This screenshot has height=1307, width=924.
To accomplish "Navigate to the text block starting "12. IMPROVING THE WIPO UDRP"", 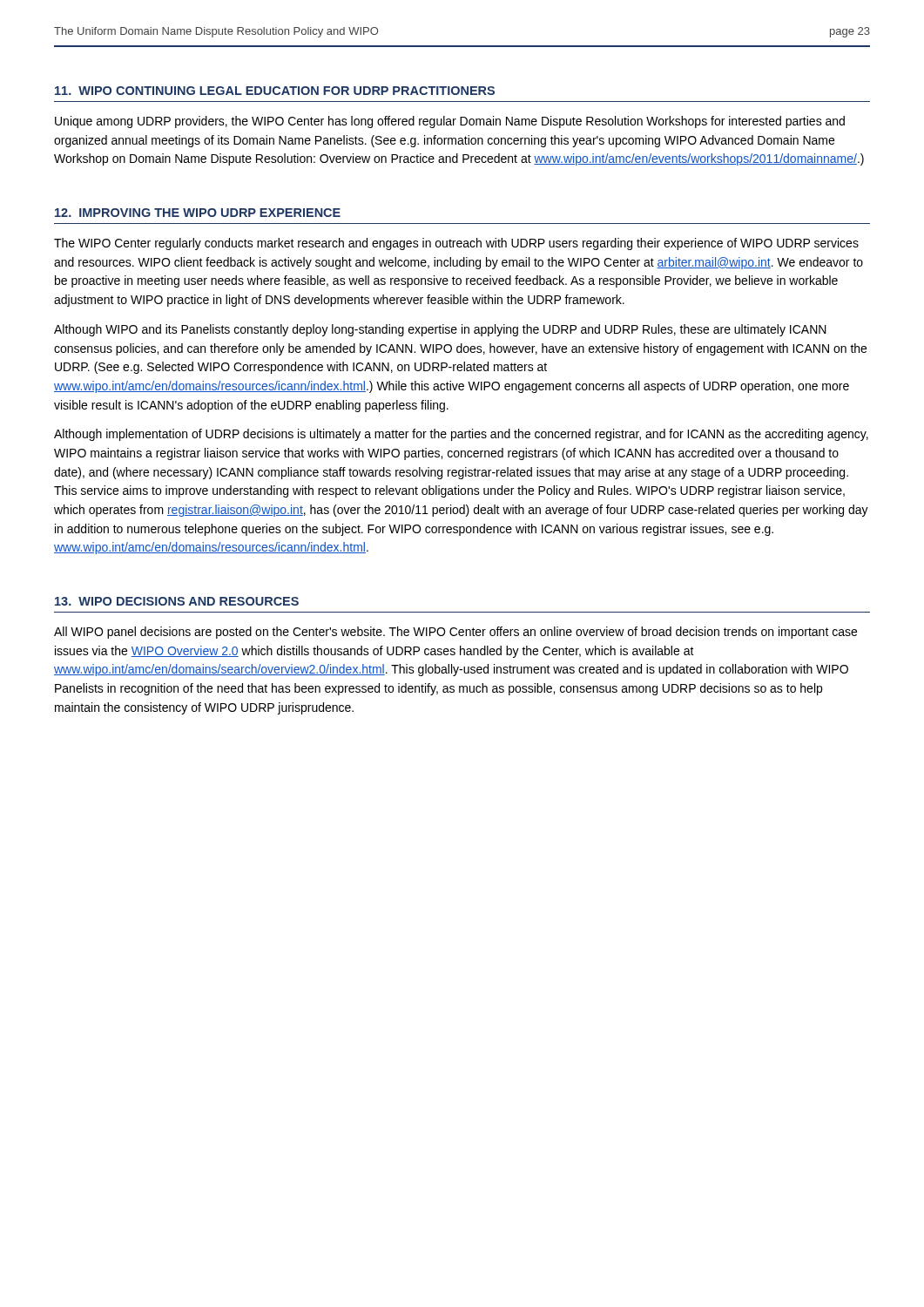I will [197, 213].
